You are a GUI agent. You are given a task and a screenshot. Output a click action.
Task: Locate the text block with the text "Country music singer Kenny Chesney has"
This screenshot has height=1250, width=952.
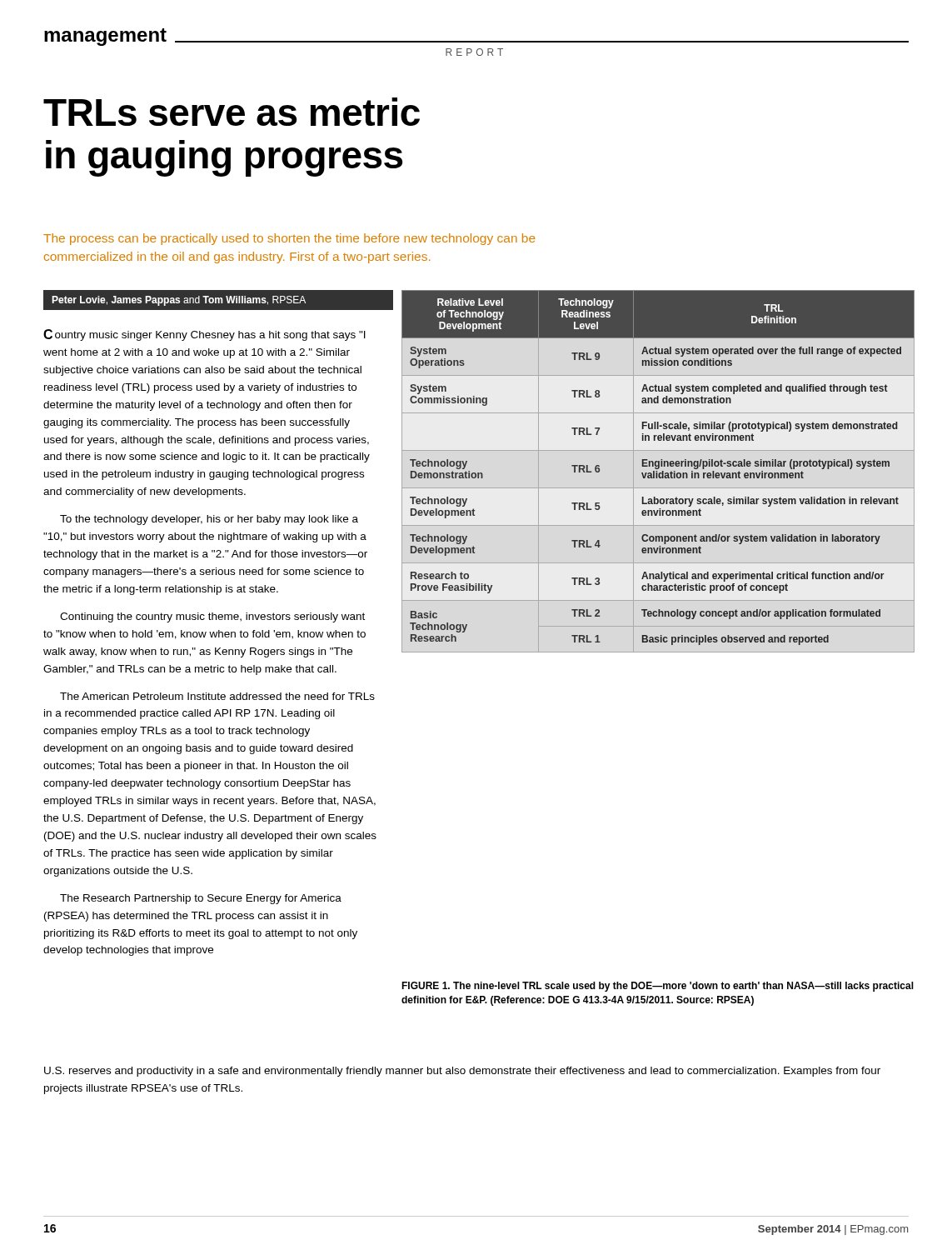coord(210,414)
